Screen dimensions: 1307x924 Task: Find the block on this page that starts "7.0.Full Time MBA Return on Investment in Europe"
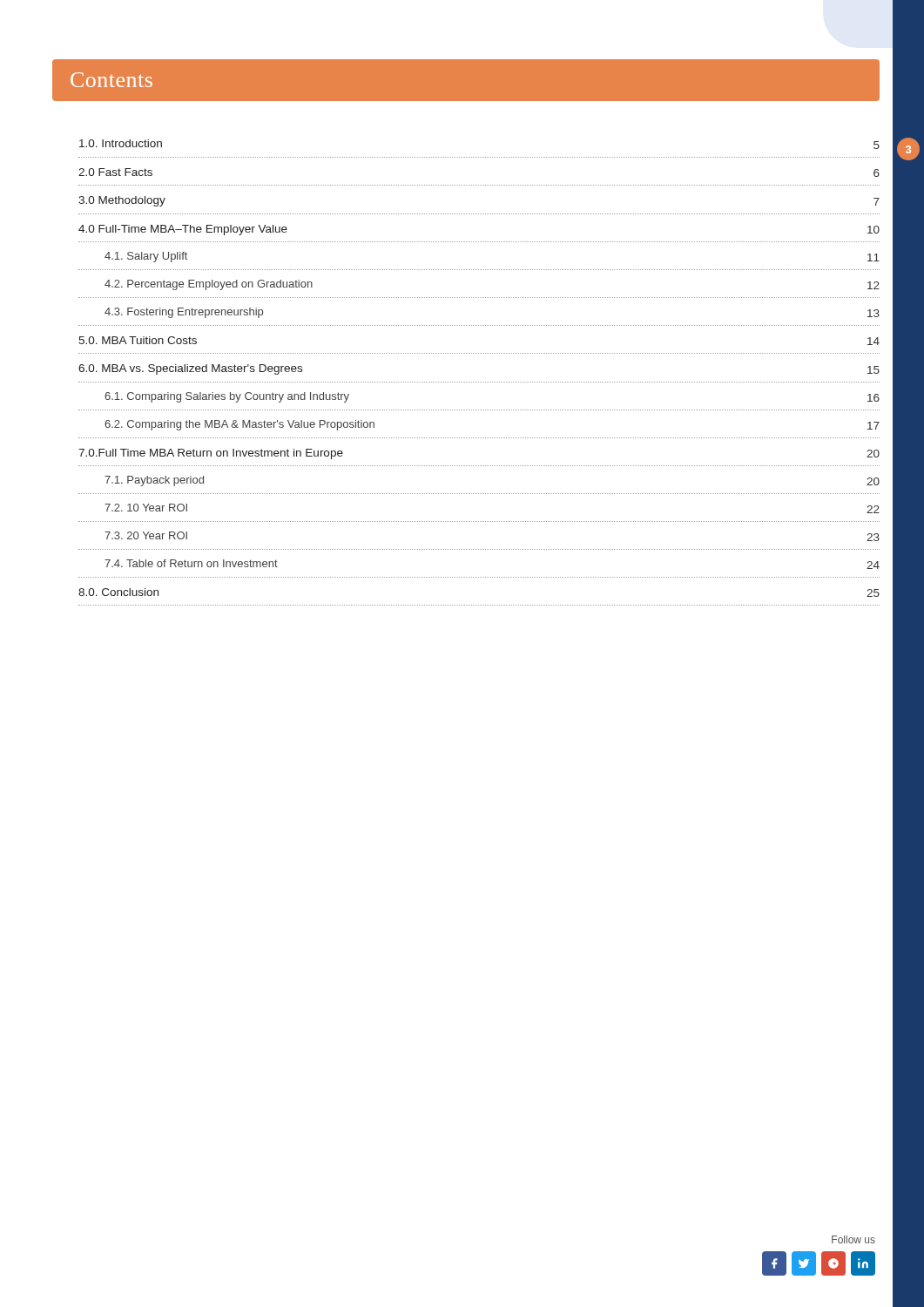pyautogui.click(x=208, y=454)
